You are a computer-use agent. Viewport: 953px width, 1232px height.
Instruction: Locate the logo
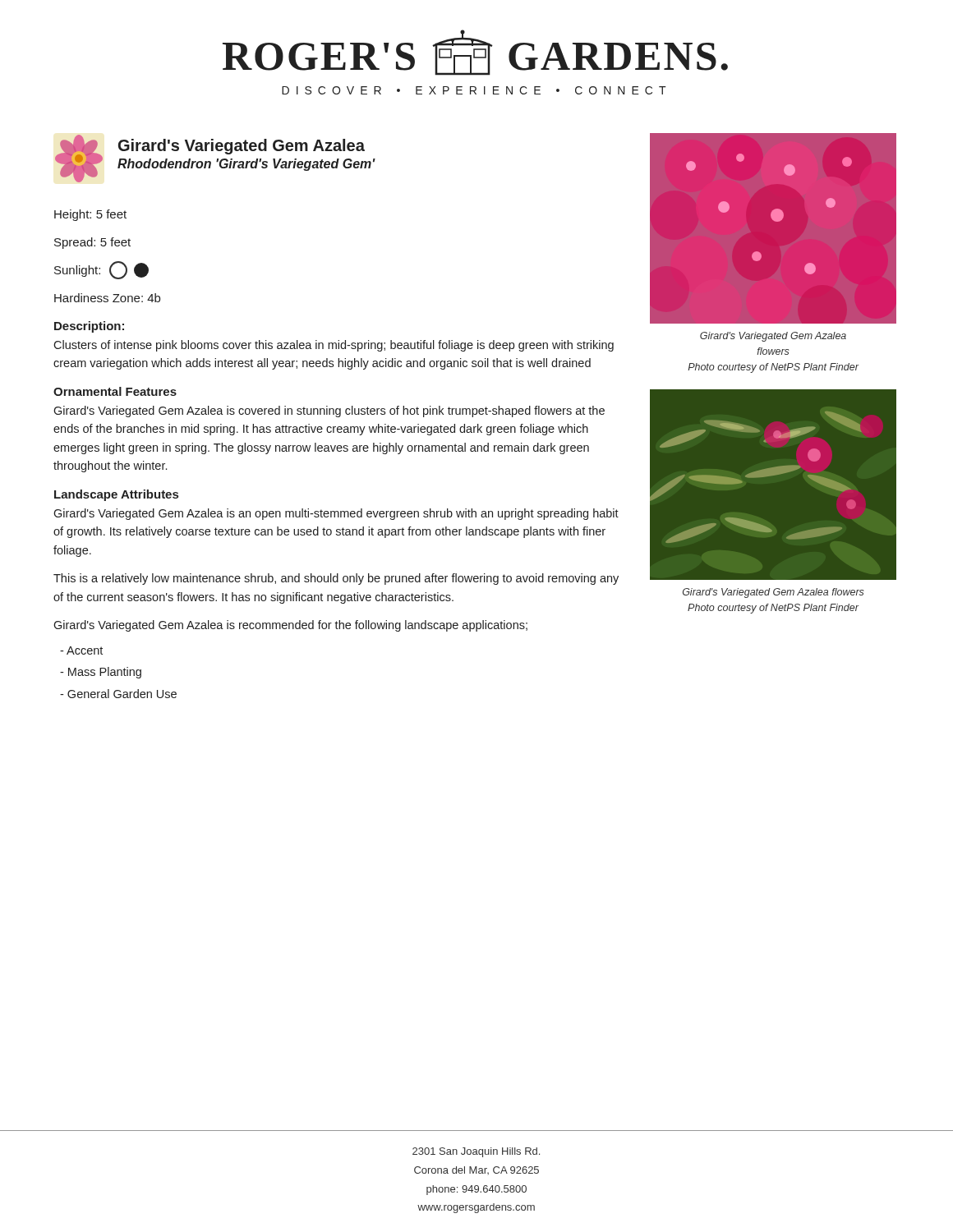pos(463,56)
